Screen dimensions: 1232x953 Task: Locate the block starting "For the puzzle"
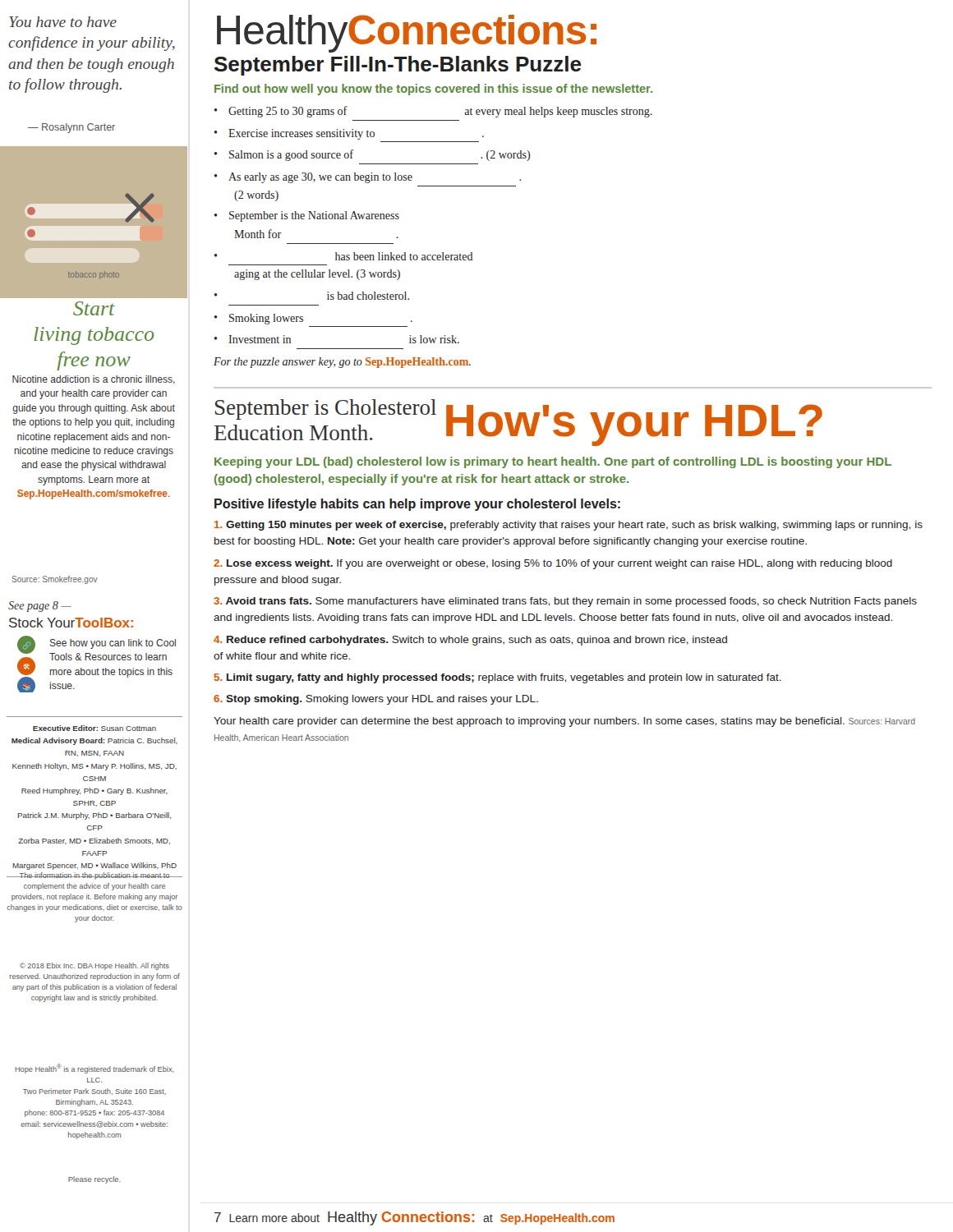[x=343, y=362]
